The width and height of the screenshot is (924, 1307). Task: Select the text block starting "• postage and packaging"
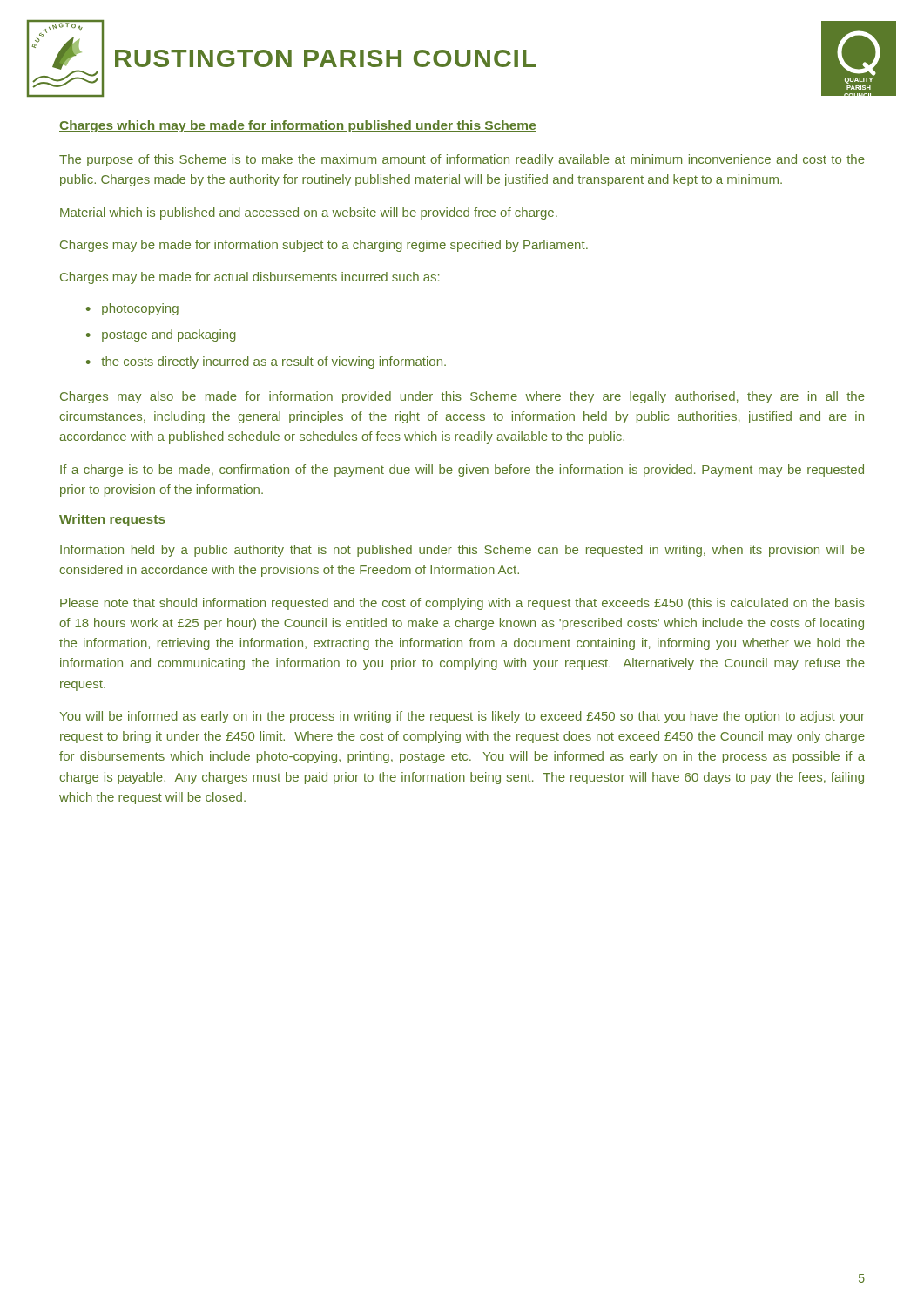(x=161, y=336)
